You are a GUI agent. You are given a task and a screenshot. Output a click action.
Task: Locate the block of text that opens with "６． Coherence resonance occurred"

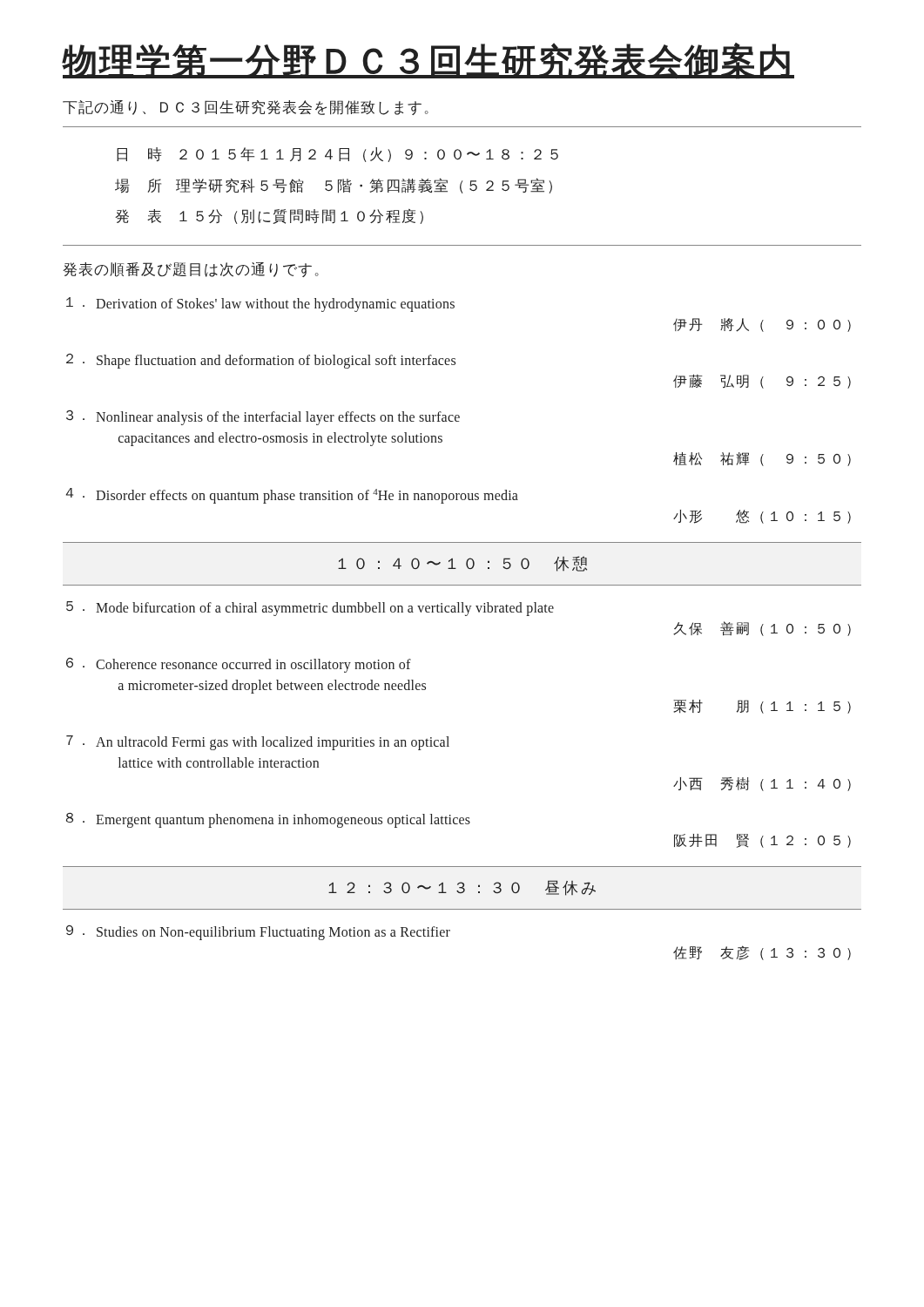click(239, 665)
